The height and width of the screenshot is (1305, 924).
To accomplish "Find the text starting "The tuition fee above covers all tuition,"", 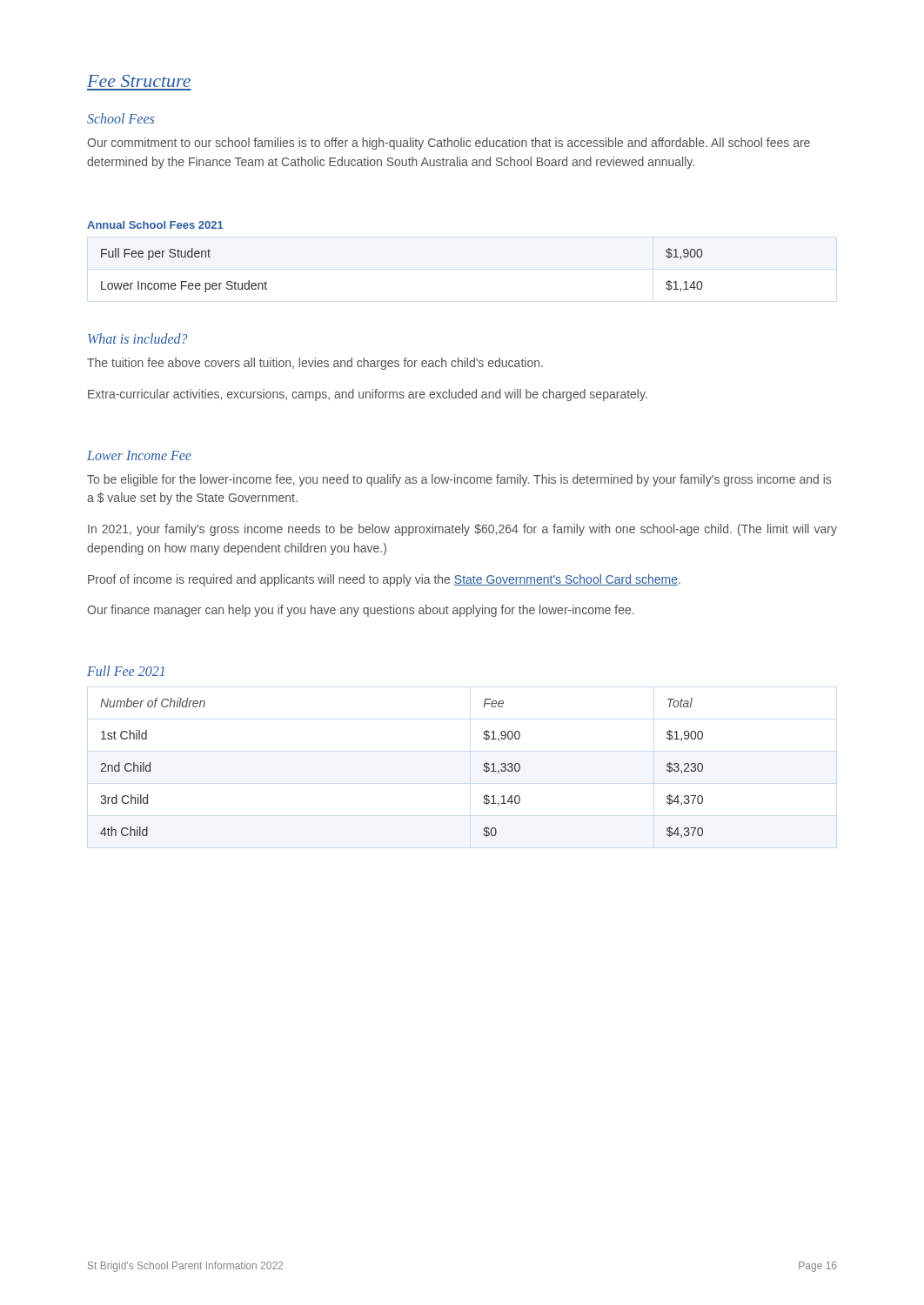I will tap(462, 364).
